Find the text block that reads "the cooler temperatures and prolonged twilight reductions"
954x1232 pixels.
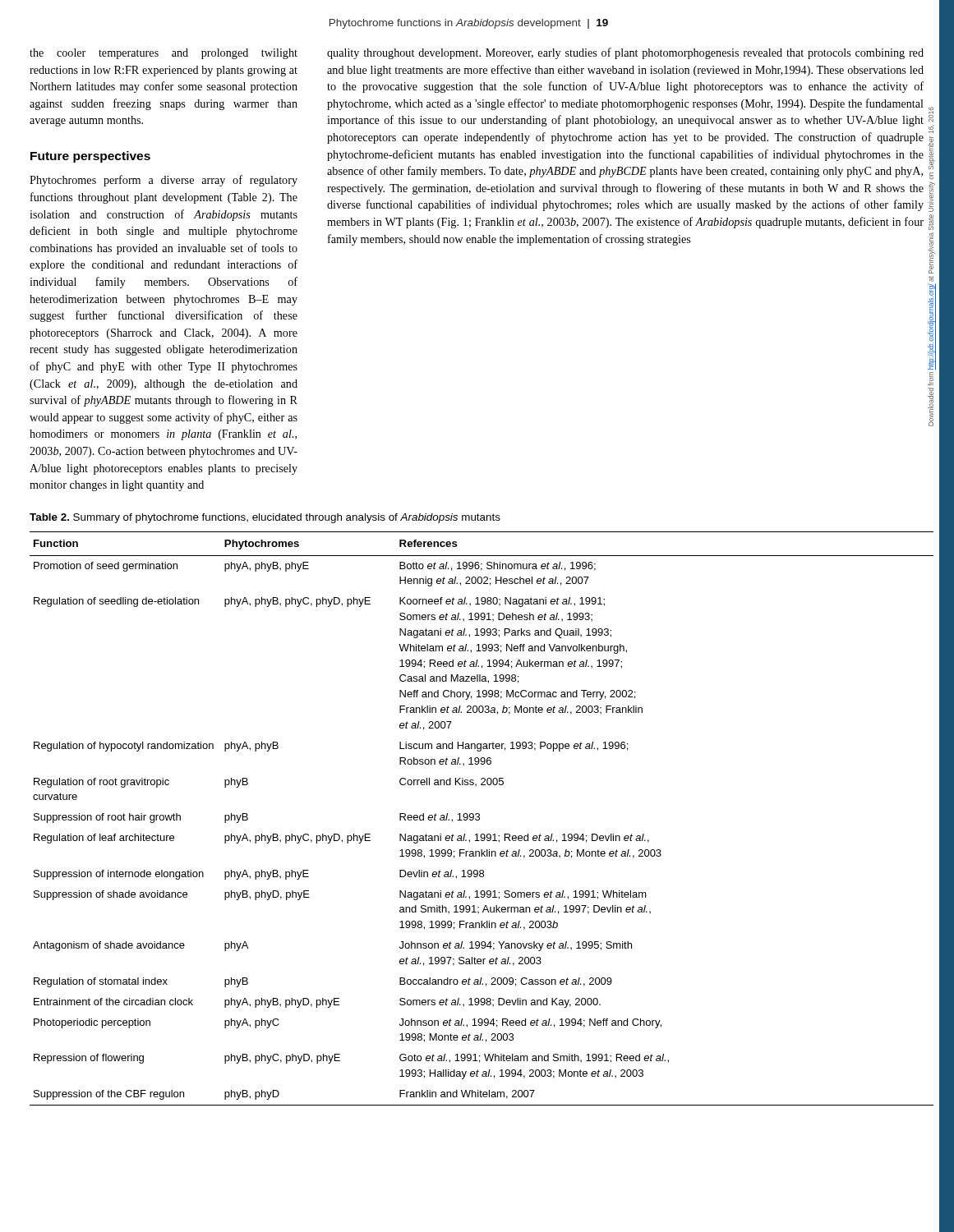164,87
